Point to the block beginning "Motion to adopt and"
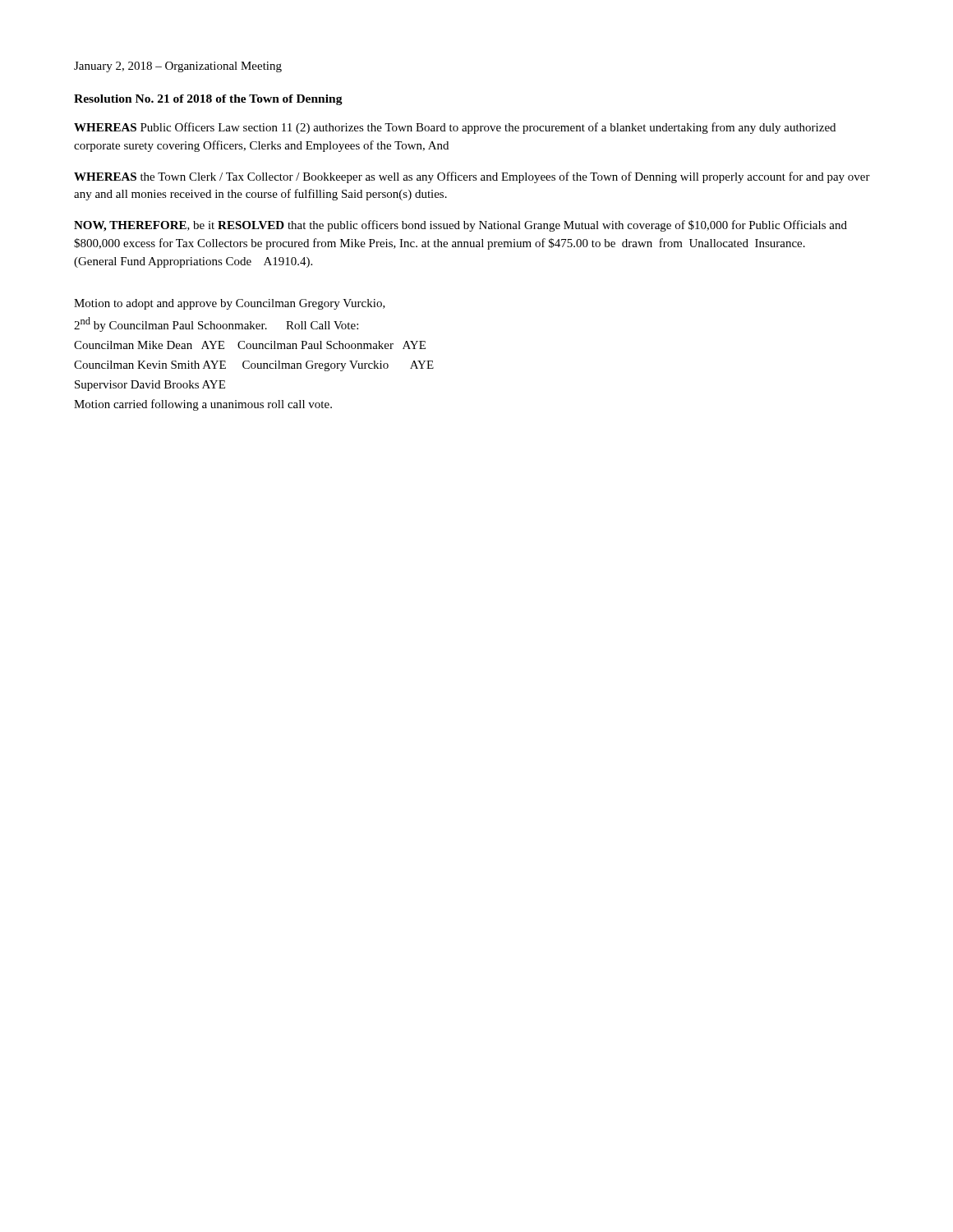The height and width of the screenshot is (1232, 953). pos(254,354)
